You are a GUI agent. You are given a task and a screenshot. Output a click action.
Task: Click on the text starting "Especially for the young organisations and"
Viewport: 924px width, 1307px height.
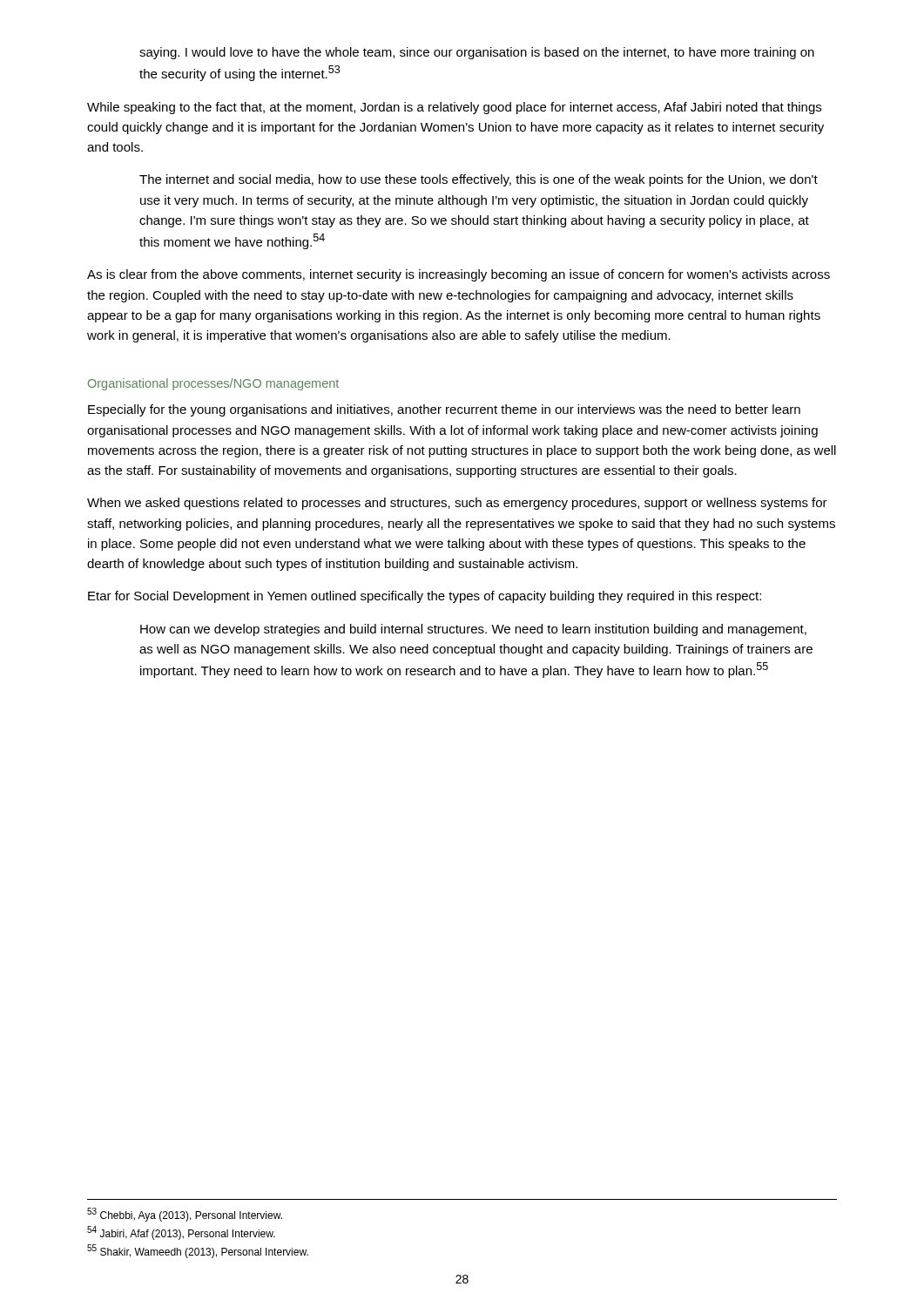point(462,440)
